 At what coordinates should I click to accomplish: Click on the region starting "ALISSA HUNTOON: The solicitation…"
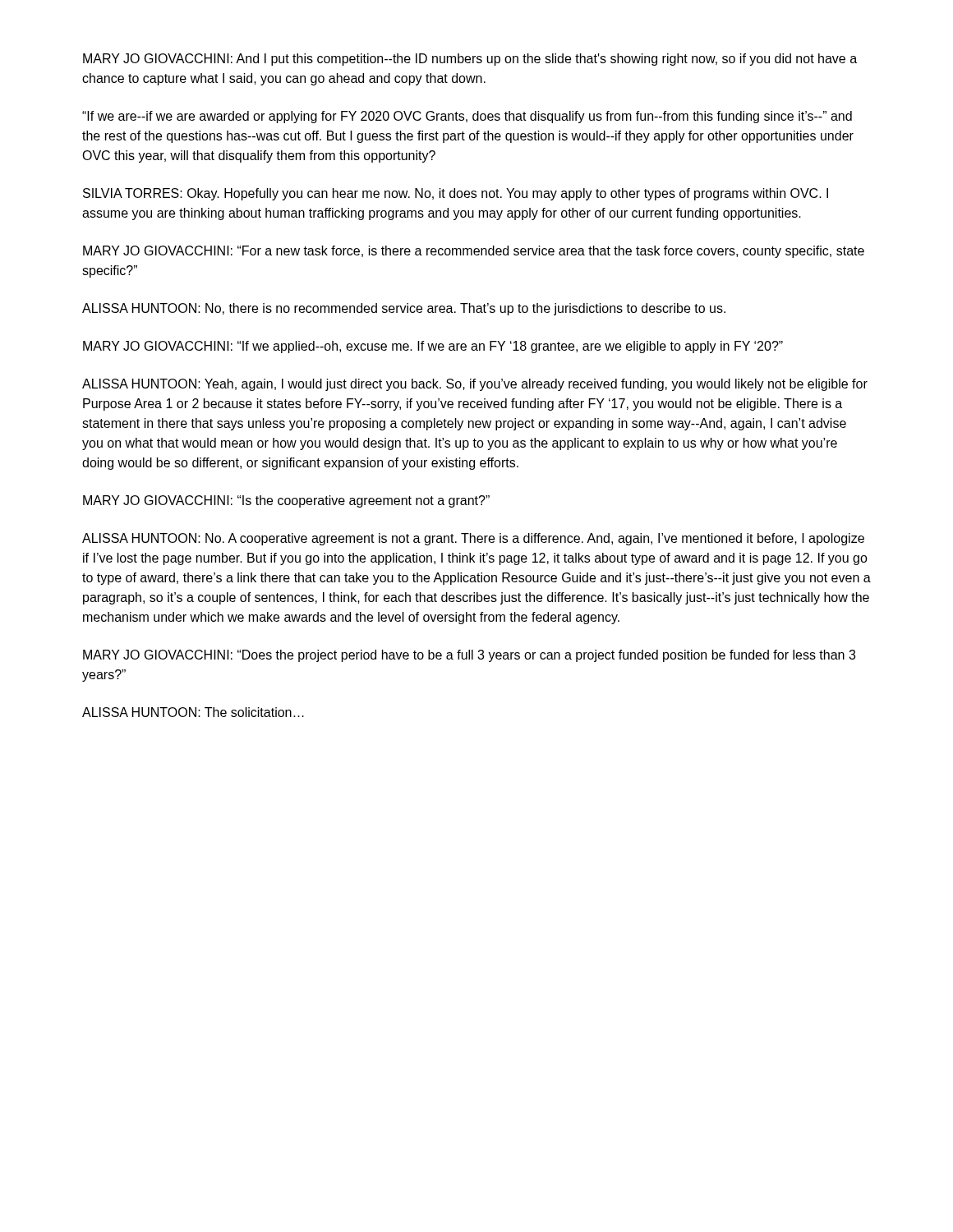point(194,713)
